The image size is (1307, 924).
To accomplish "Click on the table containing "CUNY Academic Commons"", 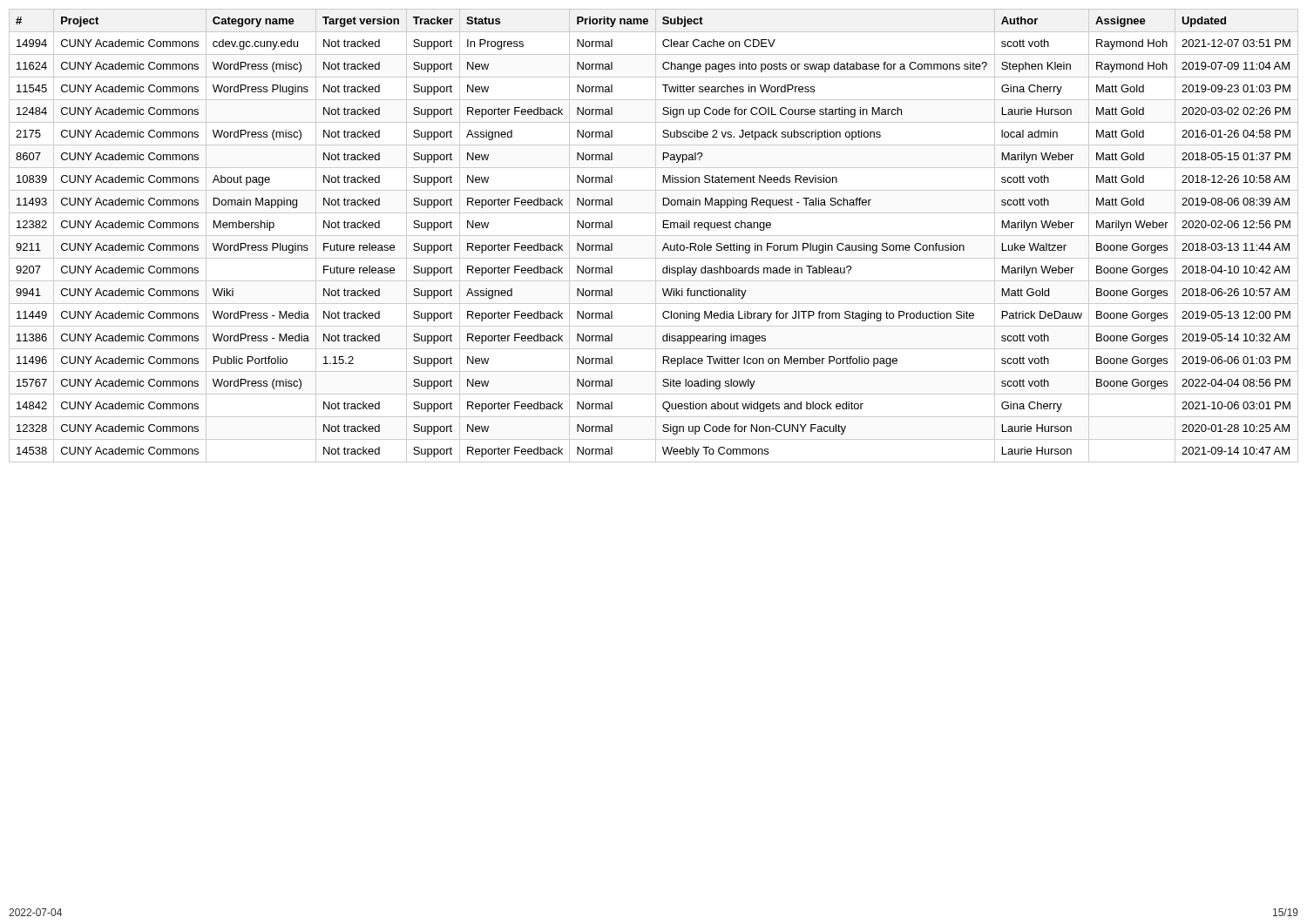I will coord(654,236).
